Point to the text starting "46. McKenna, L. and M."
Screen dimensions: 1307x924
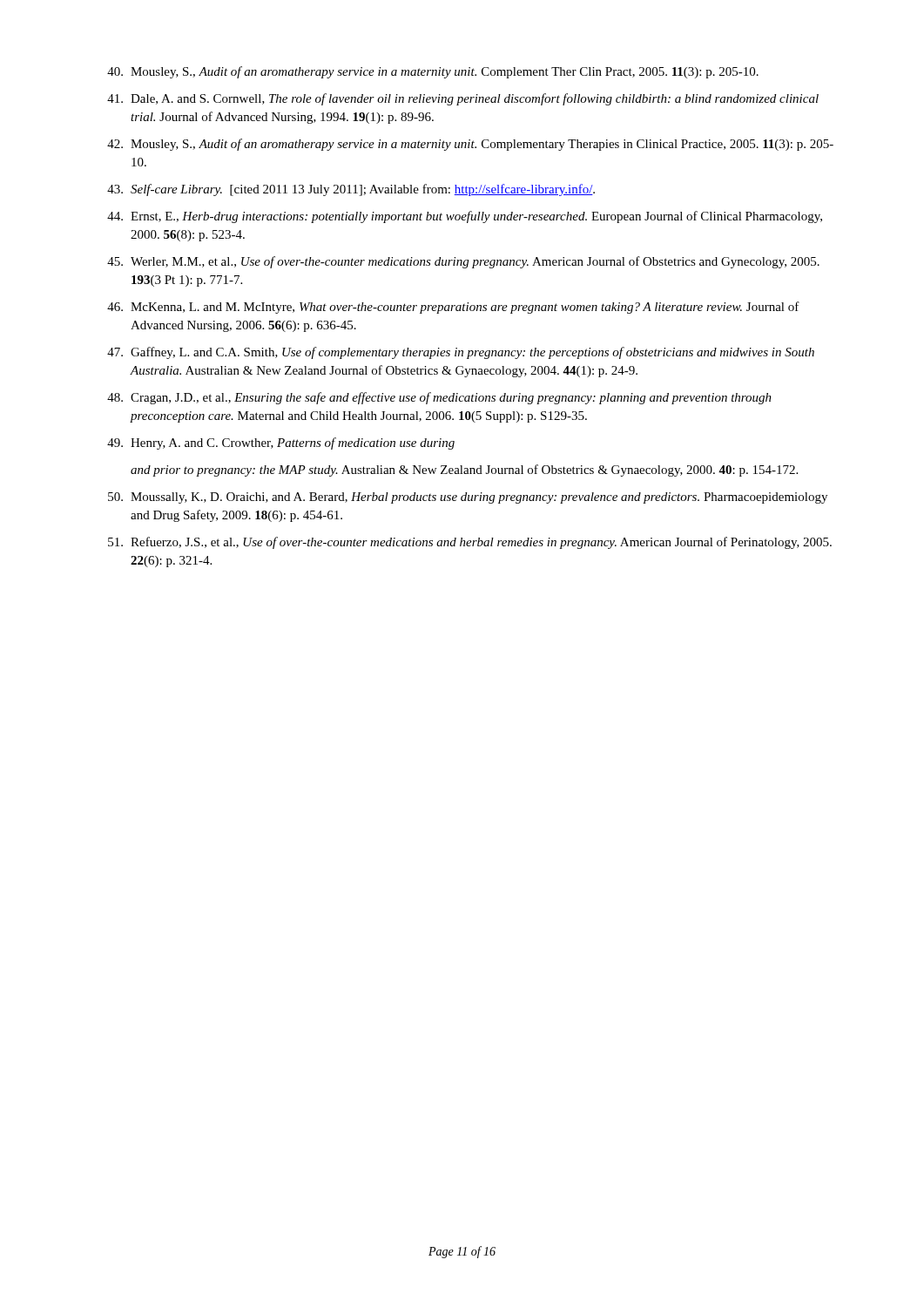click(466, 316)
